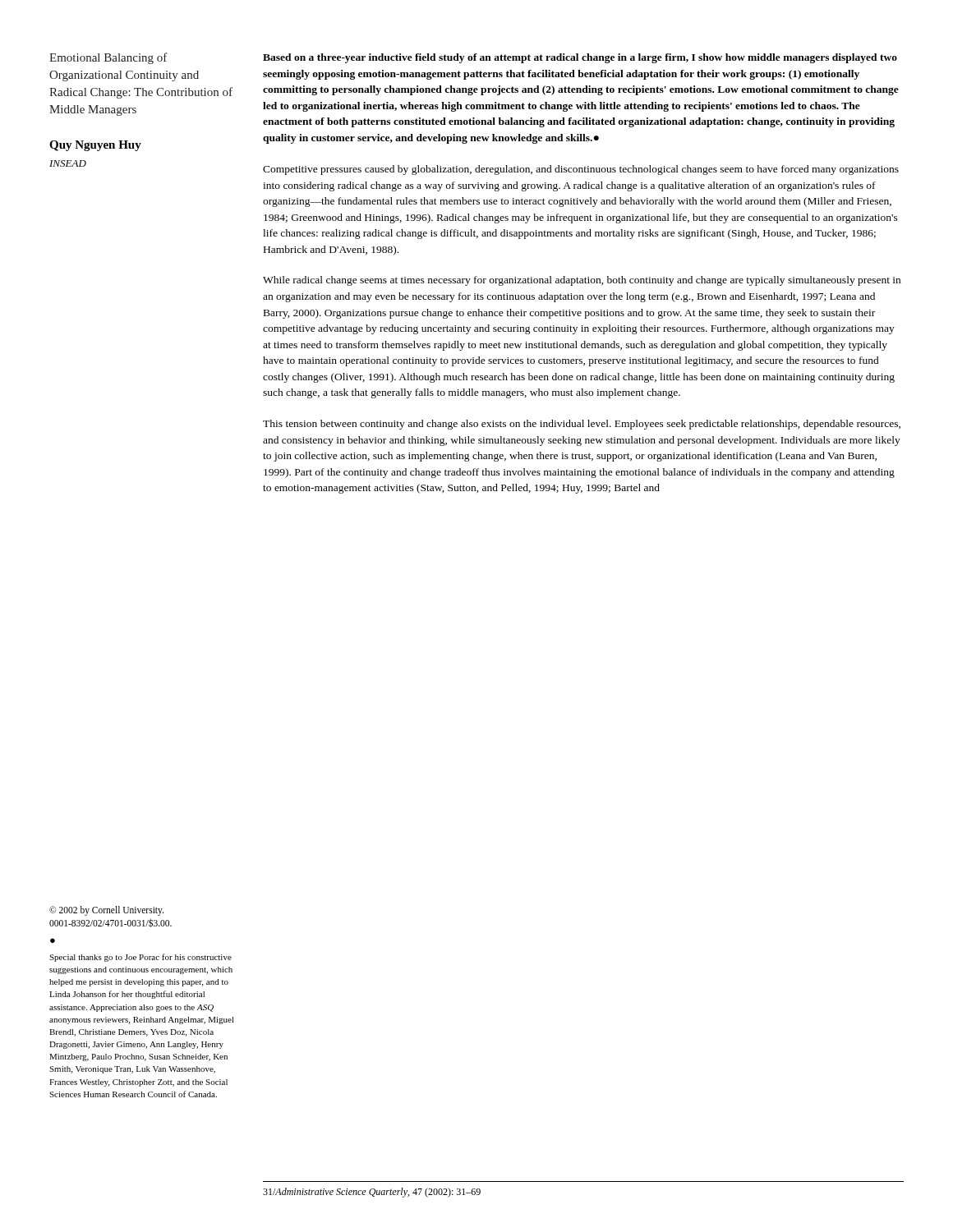This screenshot has height=1232, width=953.
Task: Locate the text block that says "While radical change seems at times necessary for"
Action: pos(583,337)
